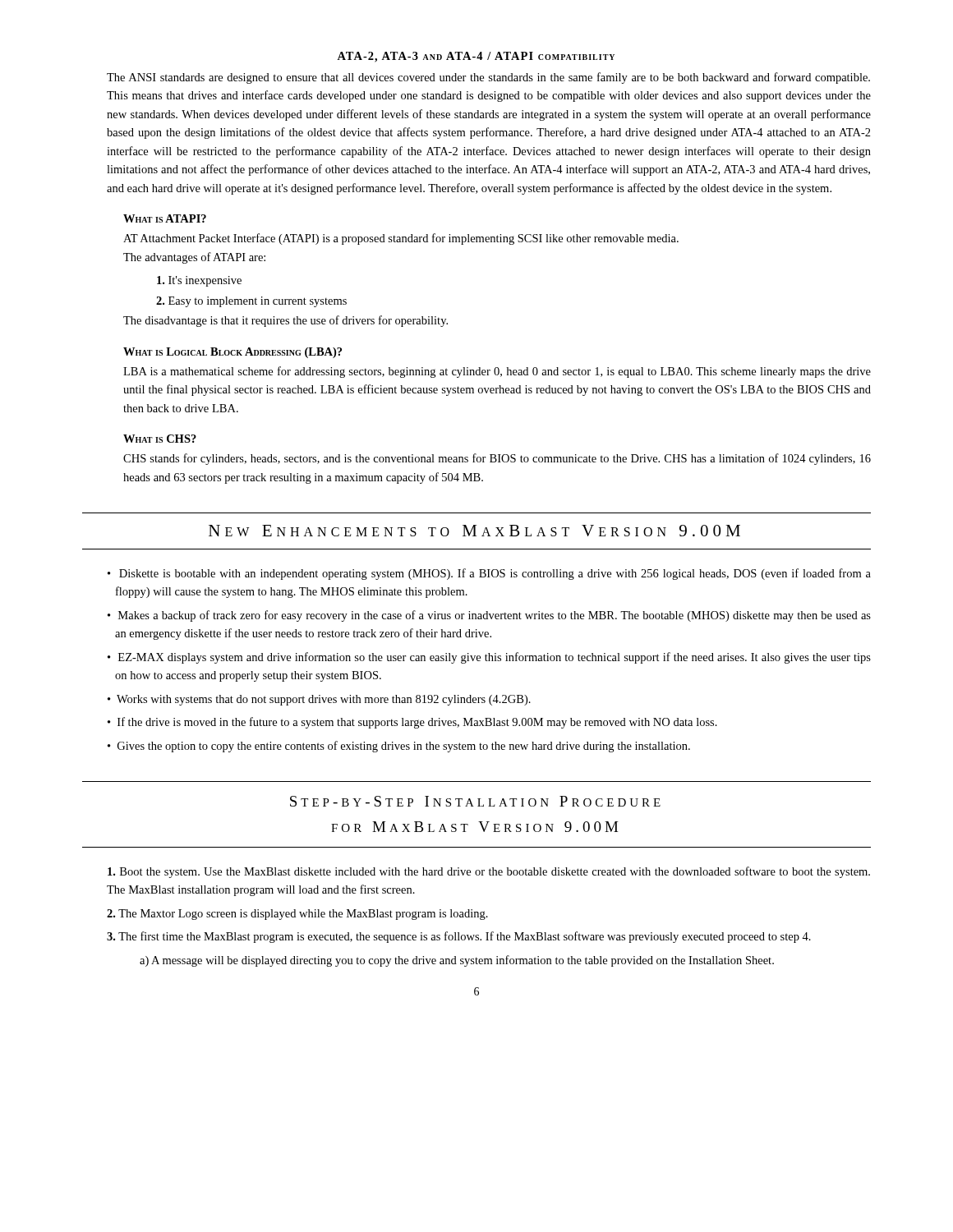953x1232 pixels.
Task: Click on the list item containing "• Diskette is bootable with"
Action: (489, 582)
